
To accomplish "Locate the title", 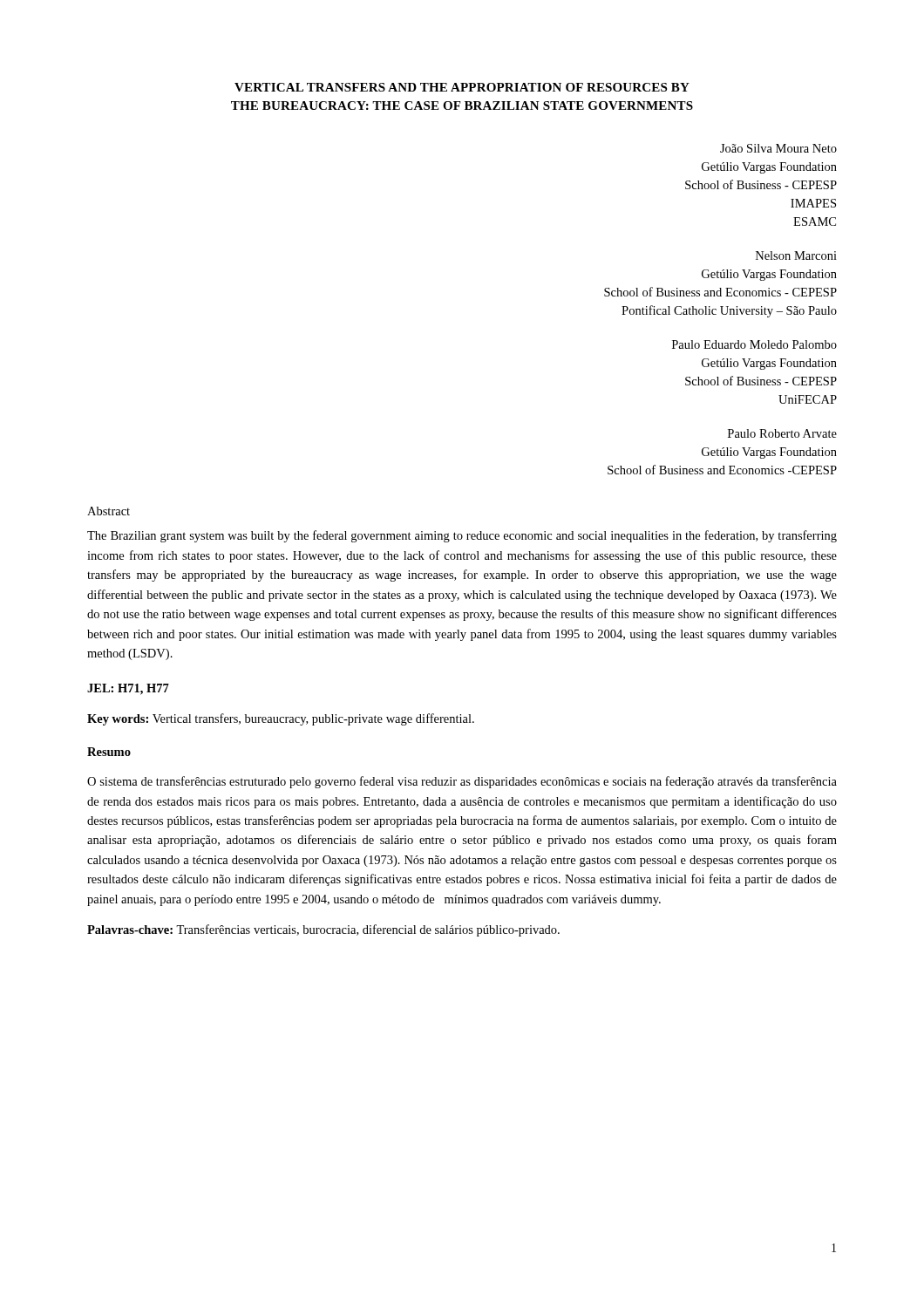I will click(462, 97).
